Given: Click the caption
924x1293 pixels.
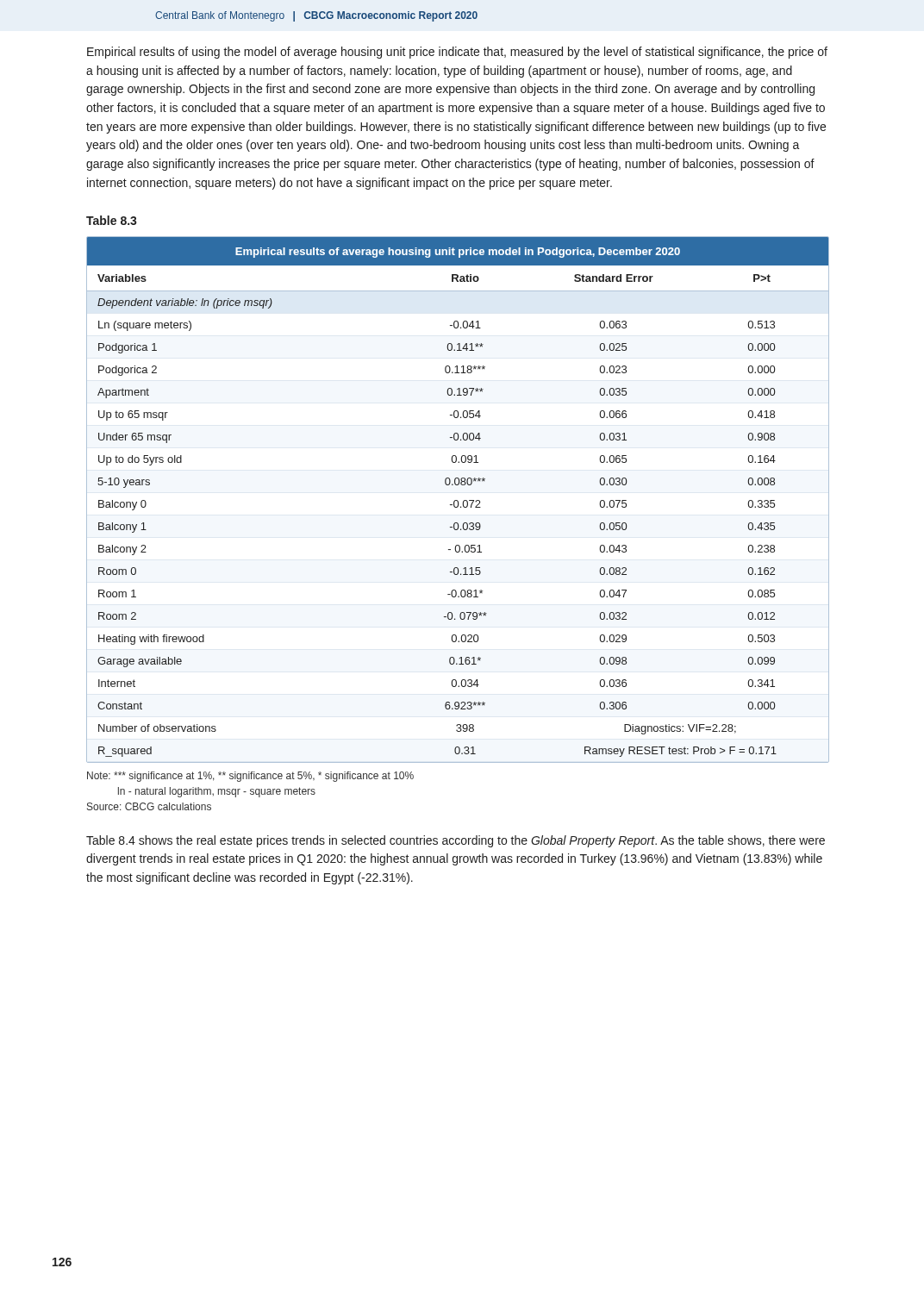Looking at the screenshot, I should tap(112, 220).
